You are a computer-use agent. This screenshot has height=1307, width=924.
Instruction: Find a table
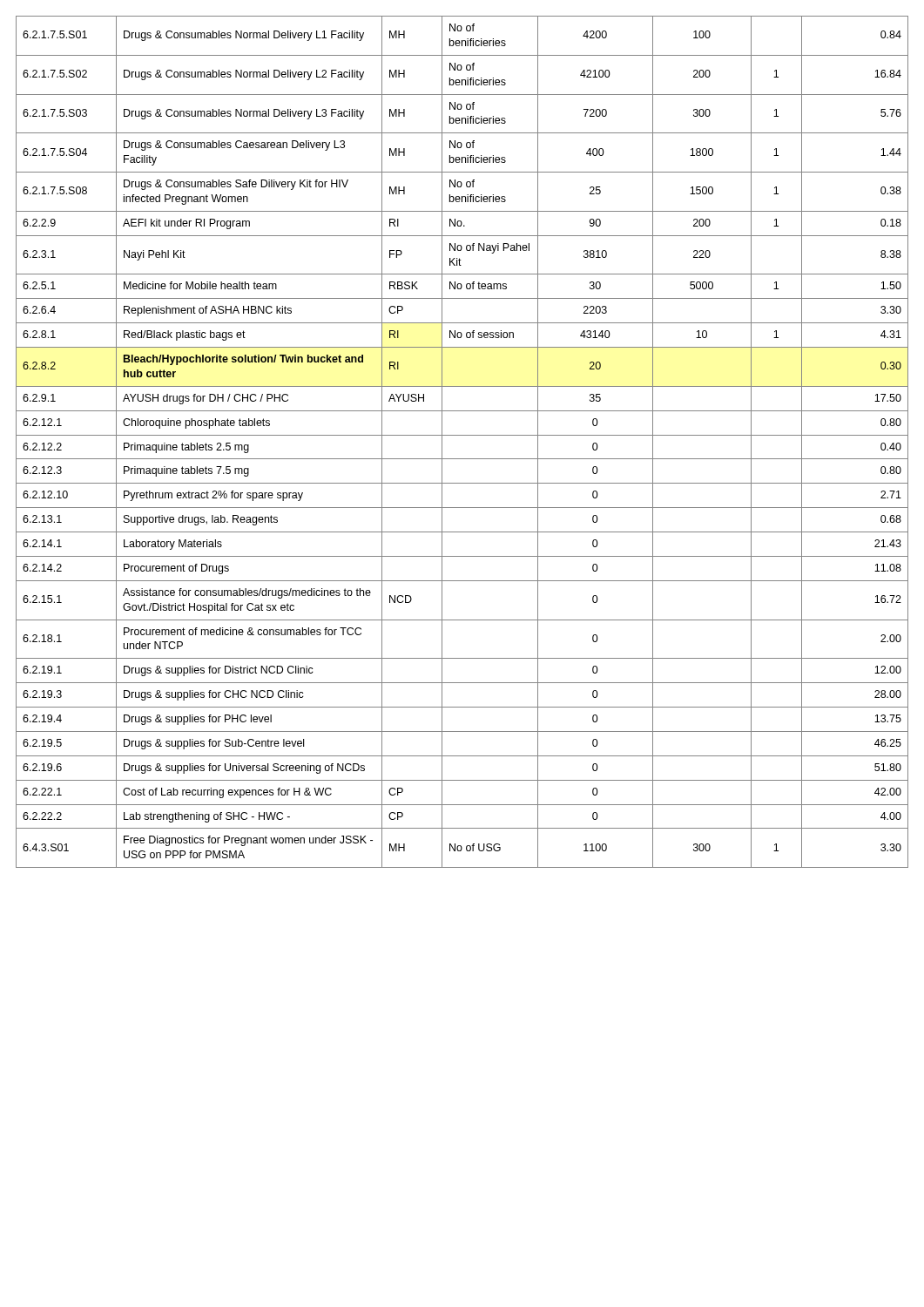coord(462,442)
